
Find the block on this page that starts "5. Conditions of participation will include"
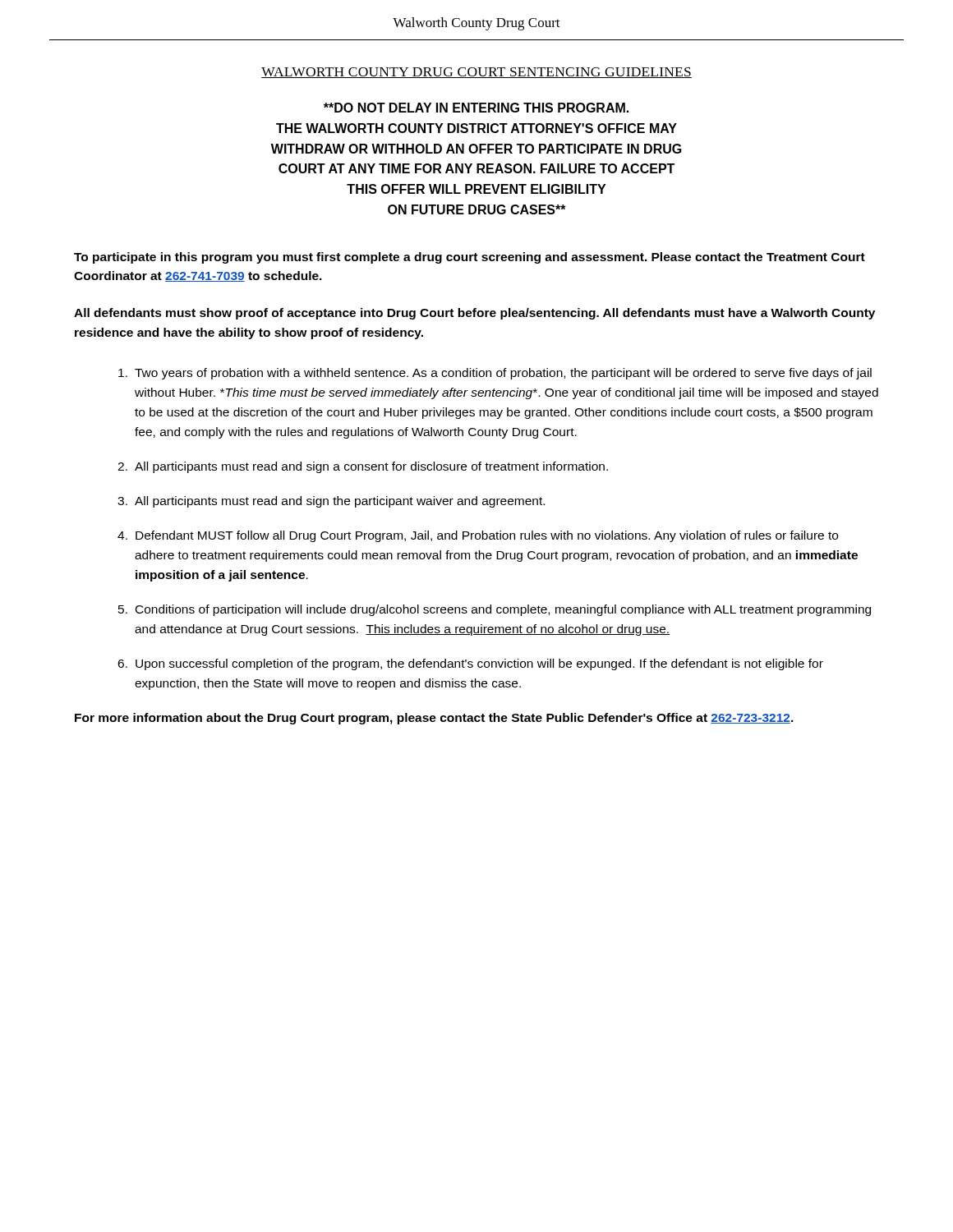[489, 619]
